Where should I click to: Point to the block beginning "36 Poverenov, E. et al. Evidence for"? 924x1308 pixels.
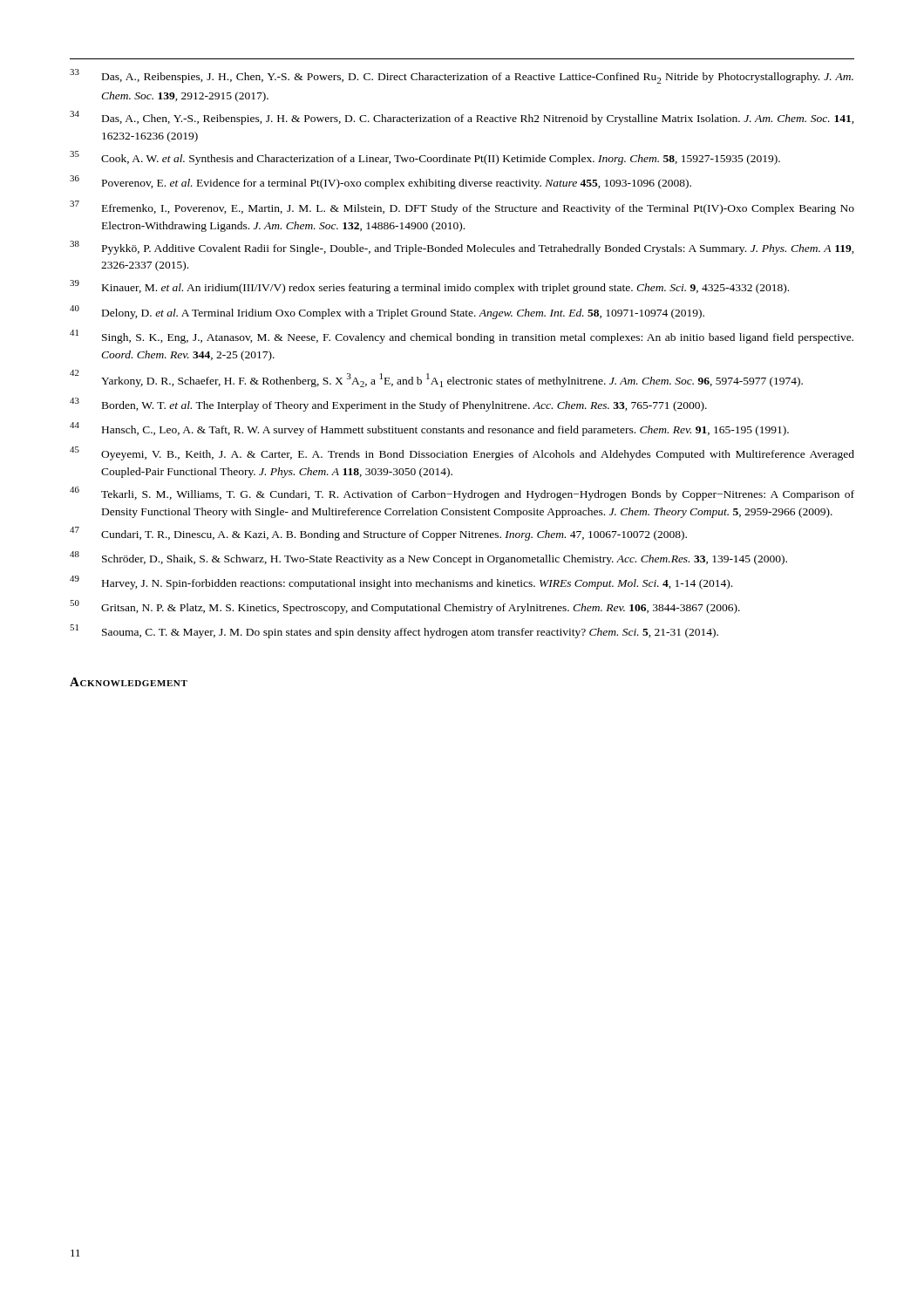coord(381,183)
